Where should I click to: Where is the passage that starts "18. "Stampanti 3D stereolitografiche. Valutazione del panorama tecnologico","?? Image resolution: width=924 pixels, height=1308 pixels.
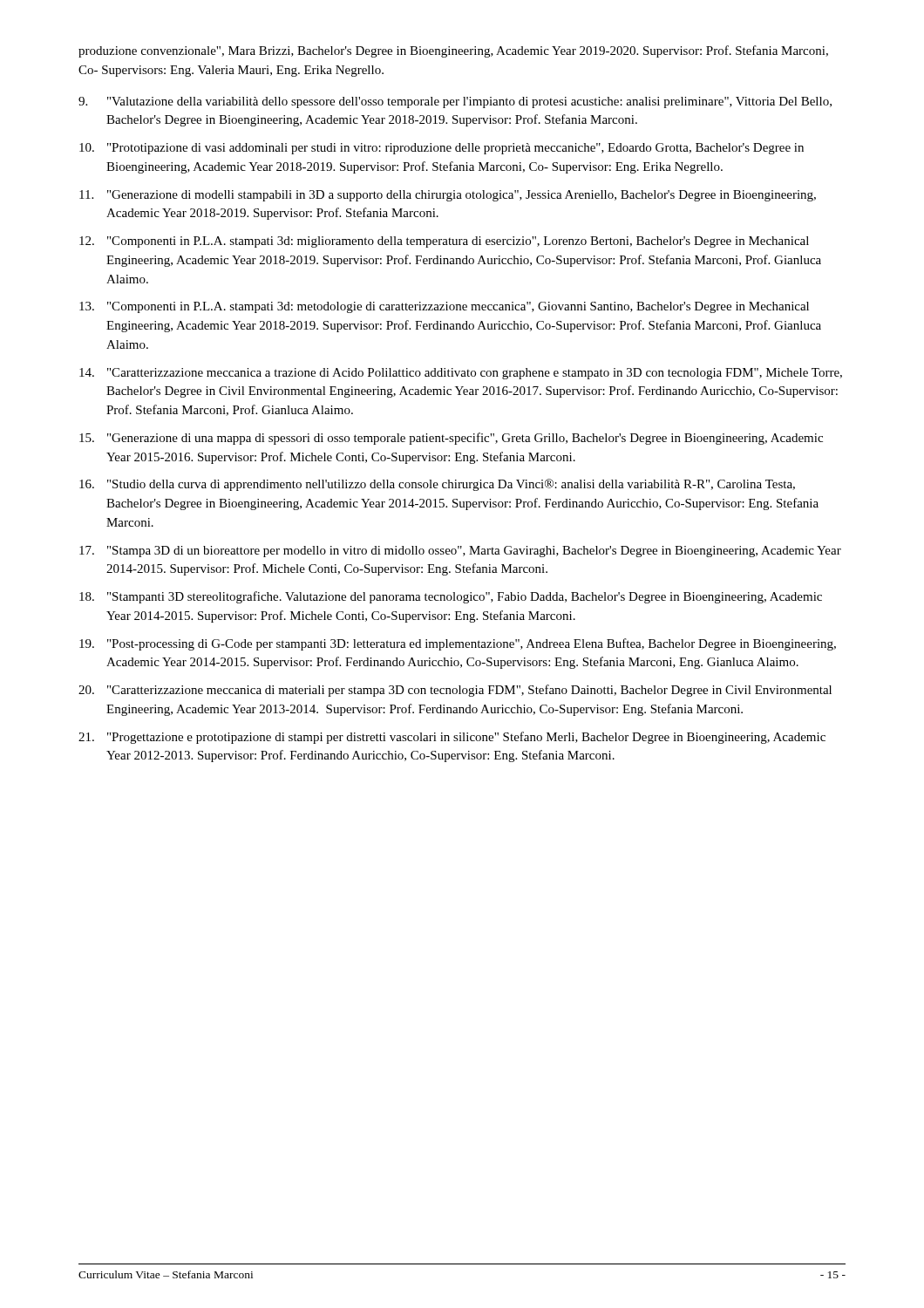coord(462,607)
